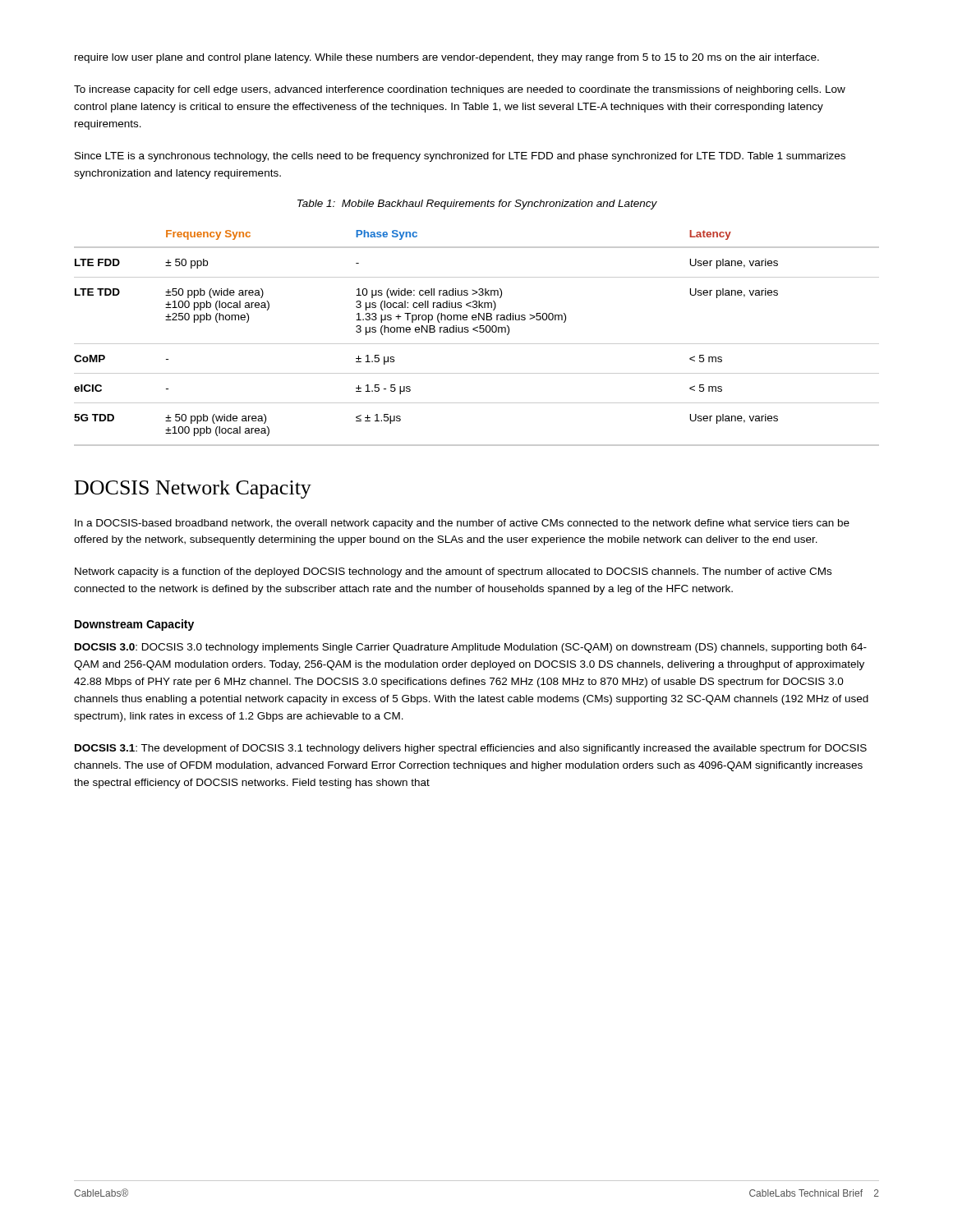The image size is (953, 1232).
Task: Point to the passage starting "Network capacity is a function"
Action: [453, 580]
